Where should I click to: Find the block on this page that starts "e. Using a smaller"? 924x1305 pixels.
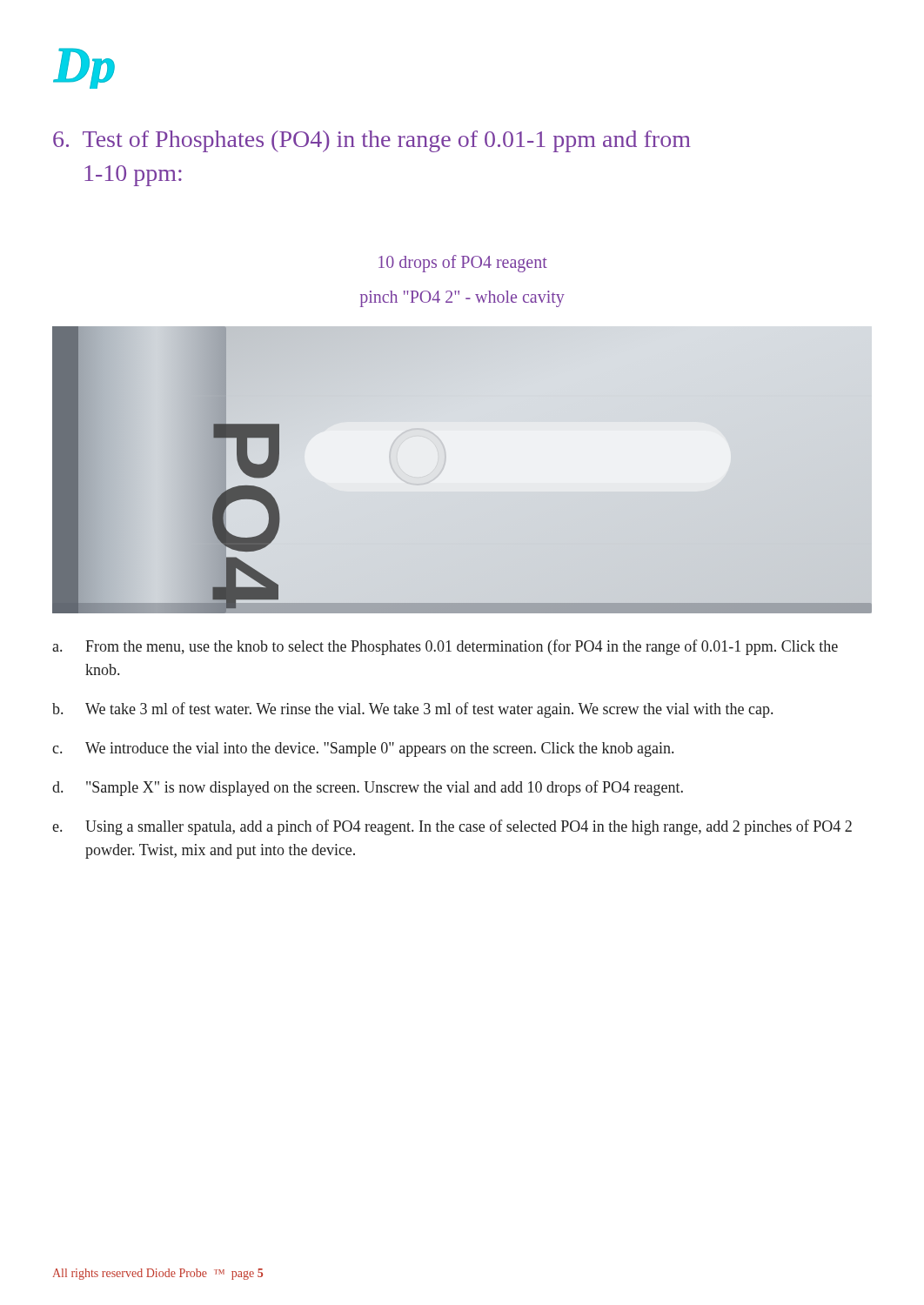[x=462, y=839]
